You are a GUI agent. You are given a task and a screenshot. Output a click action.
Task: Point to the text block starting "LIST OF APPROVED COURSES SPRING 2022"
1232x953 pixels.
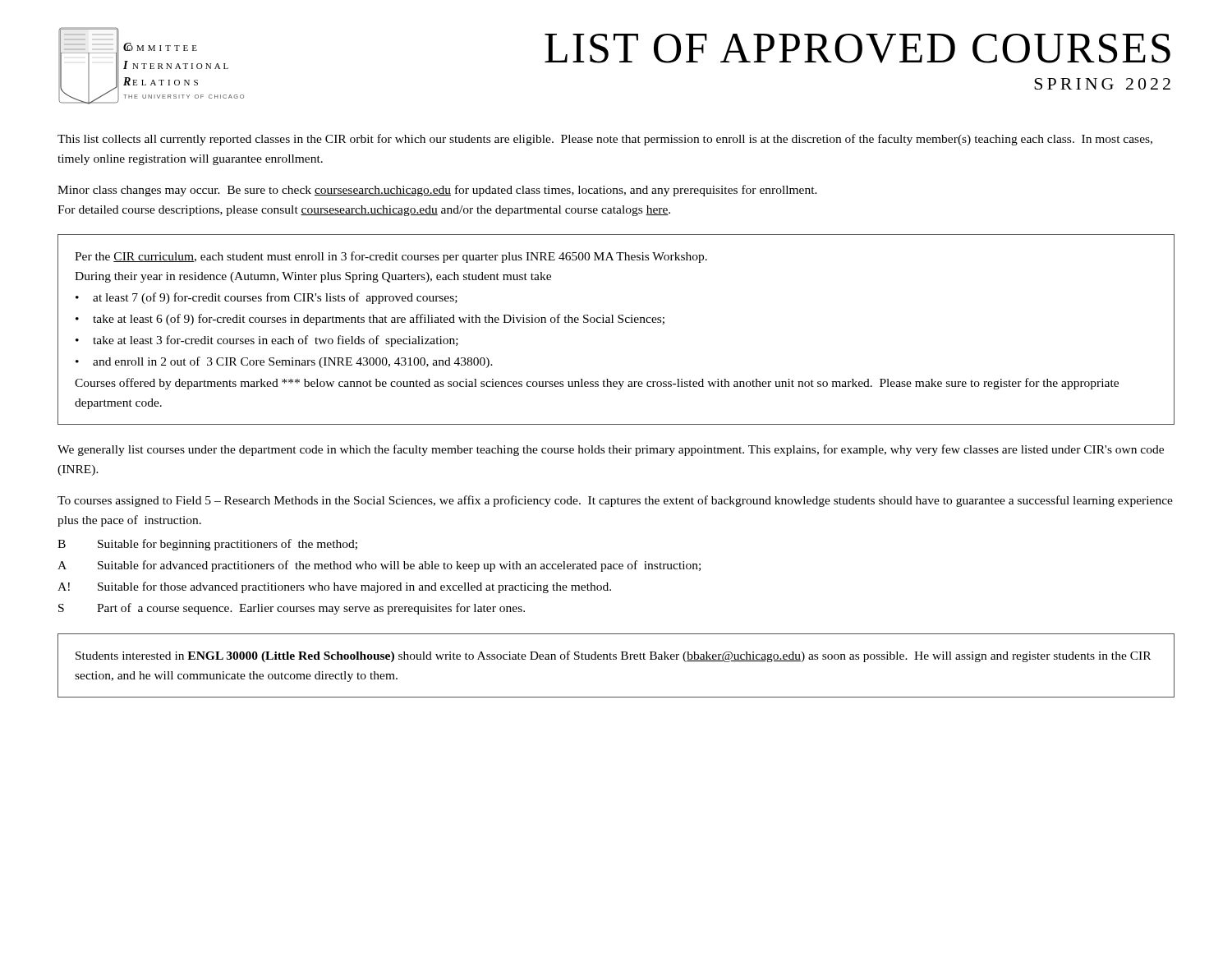point(723,60)
